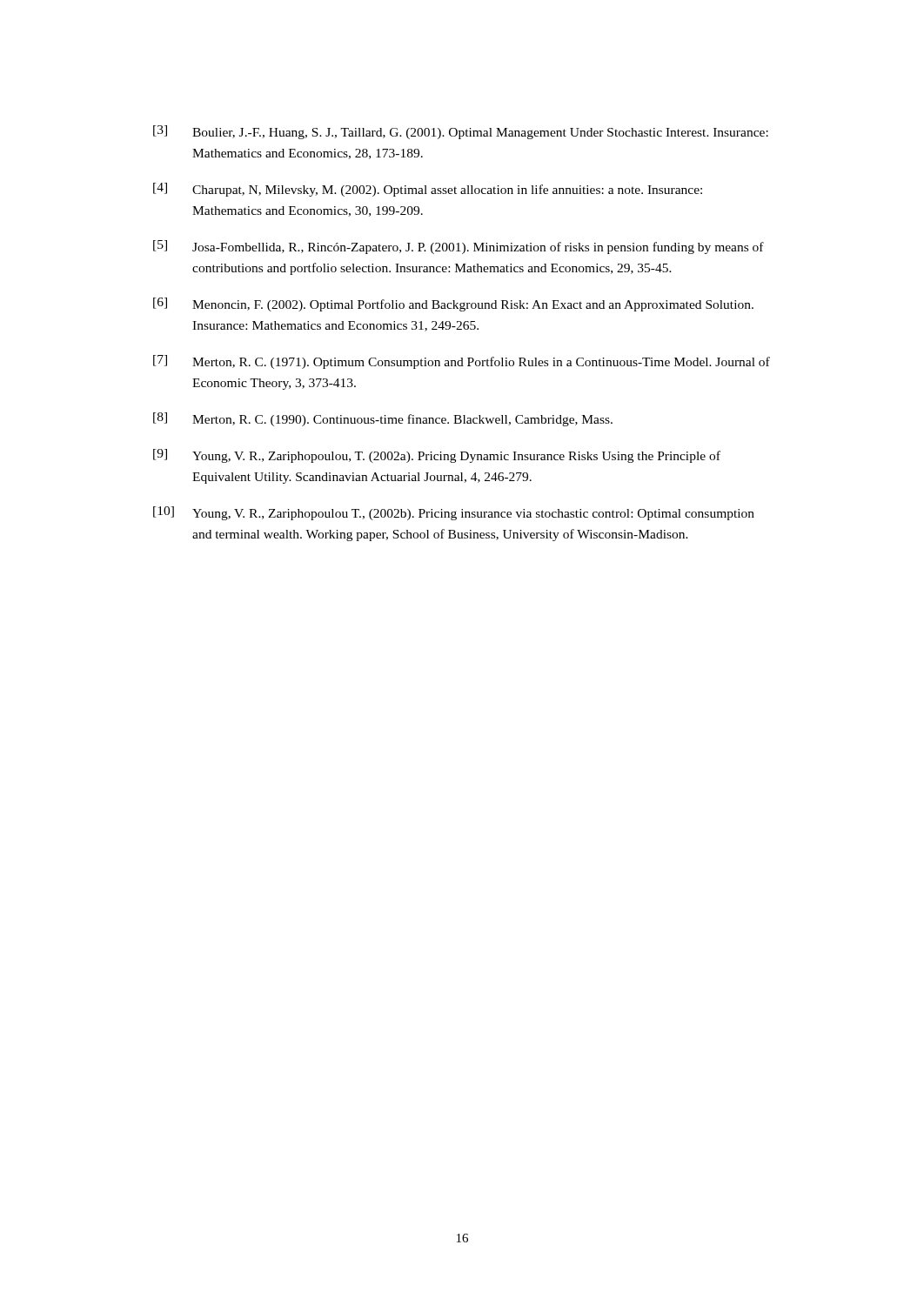Navigate to the element starting "[6] Menoncin, F. (2002). Optimal Portfolio and Background"
Screen dimensions: 1305x924
(462, 315)
